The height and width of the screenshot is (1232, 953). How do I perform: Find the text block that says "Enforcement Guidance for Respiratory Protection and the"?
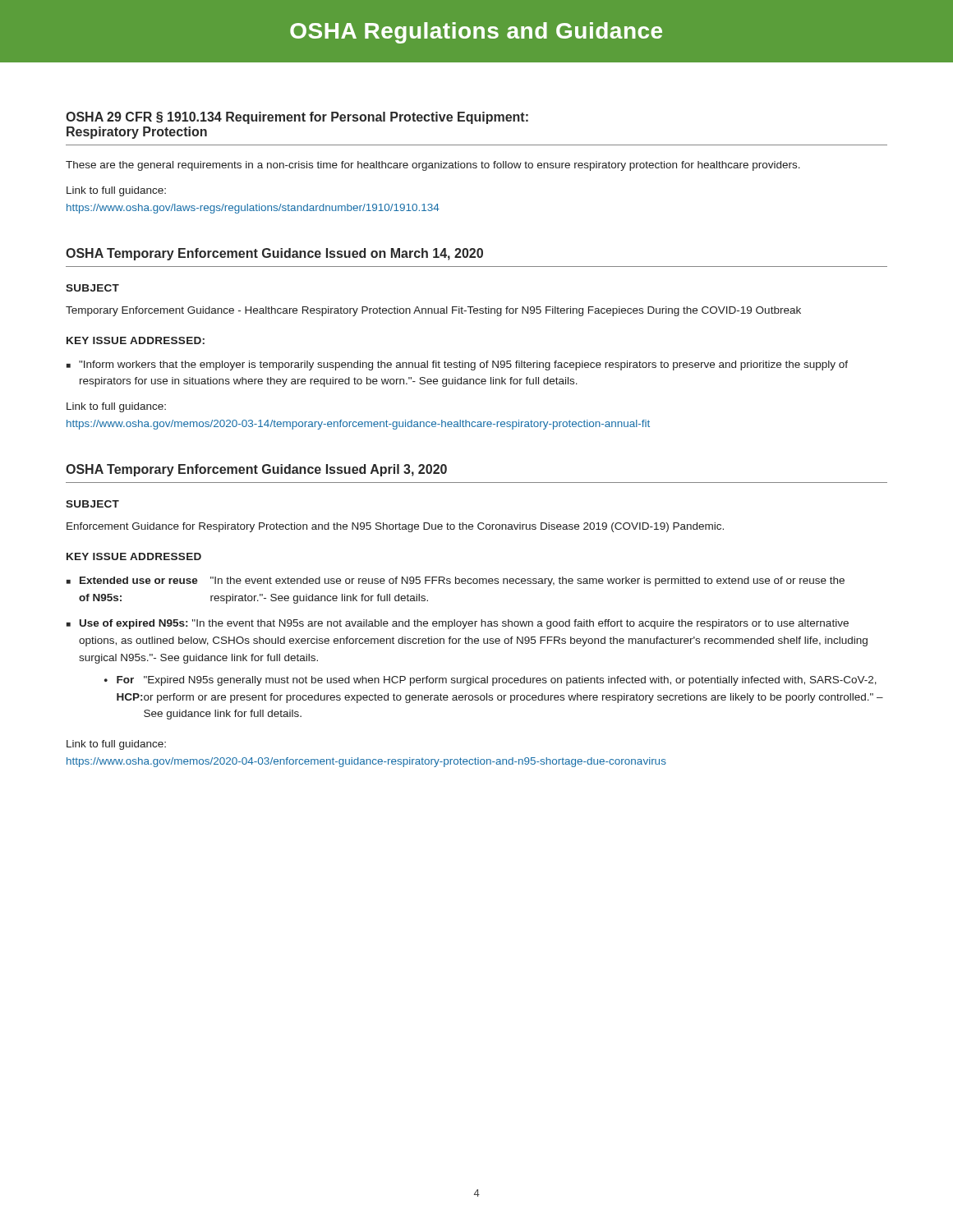[x=476, y=527]
